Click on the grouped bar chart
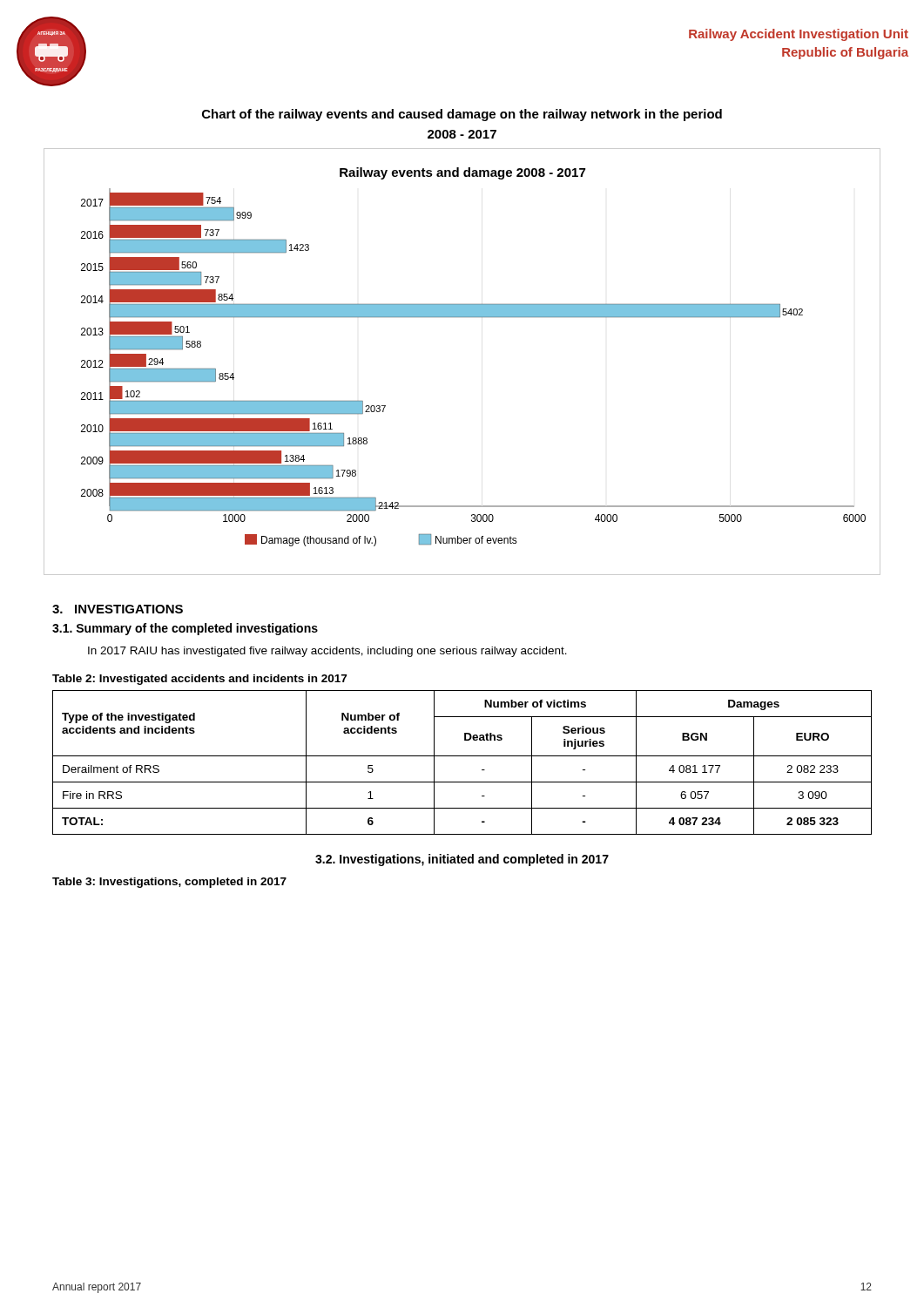The width and height of the screenshot is (924, 1307). point(462,362)
